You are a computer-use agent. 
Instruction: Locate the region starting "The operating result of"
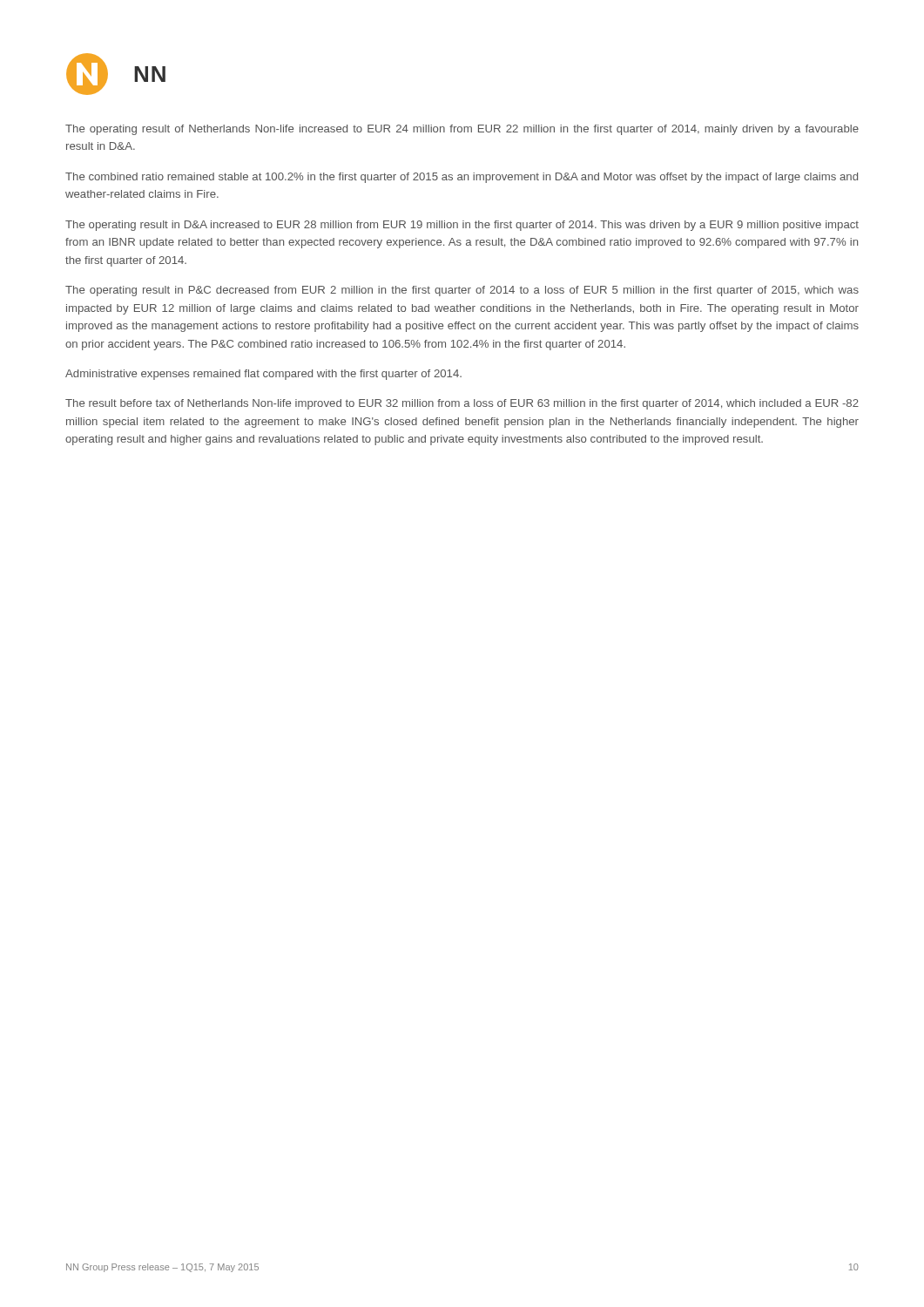tap(462, 137)
